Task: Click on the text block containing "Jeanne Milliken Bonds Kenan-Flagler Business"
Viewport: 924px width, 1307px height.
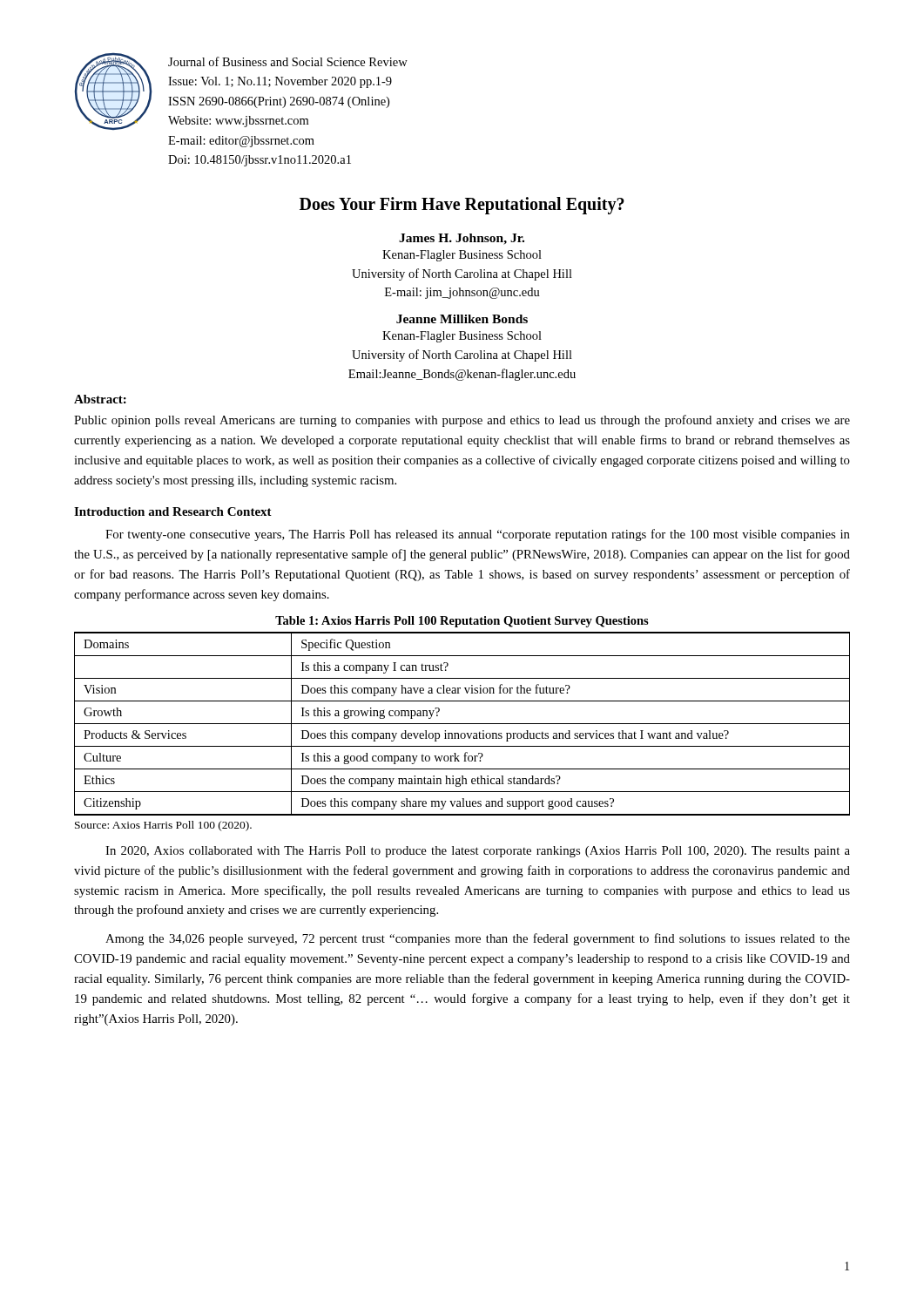Action: point(462,347)
